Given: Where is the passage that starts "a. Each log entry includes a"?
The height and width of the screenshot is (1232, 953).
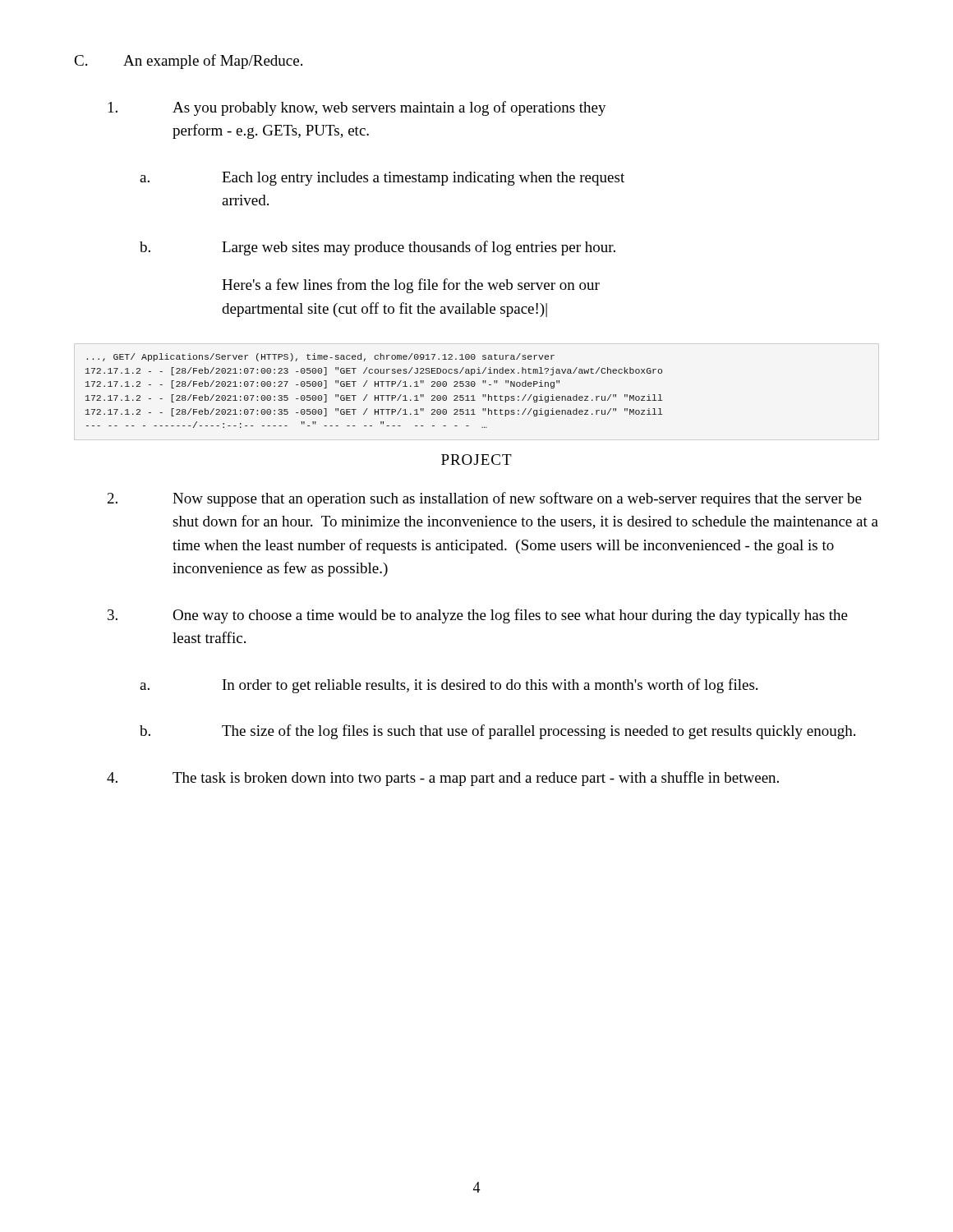Looking at the screenshot, I should pos(509,189).
